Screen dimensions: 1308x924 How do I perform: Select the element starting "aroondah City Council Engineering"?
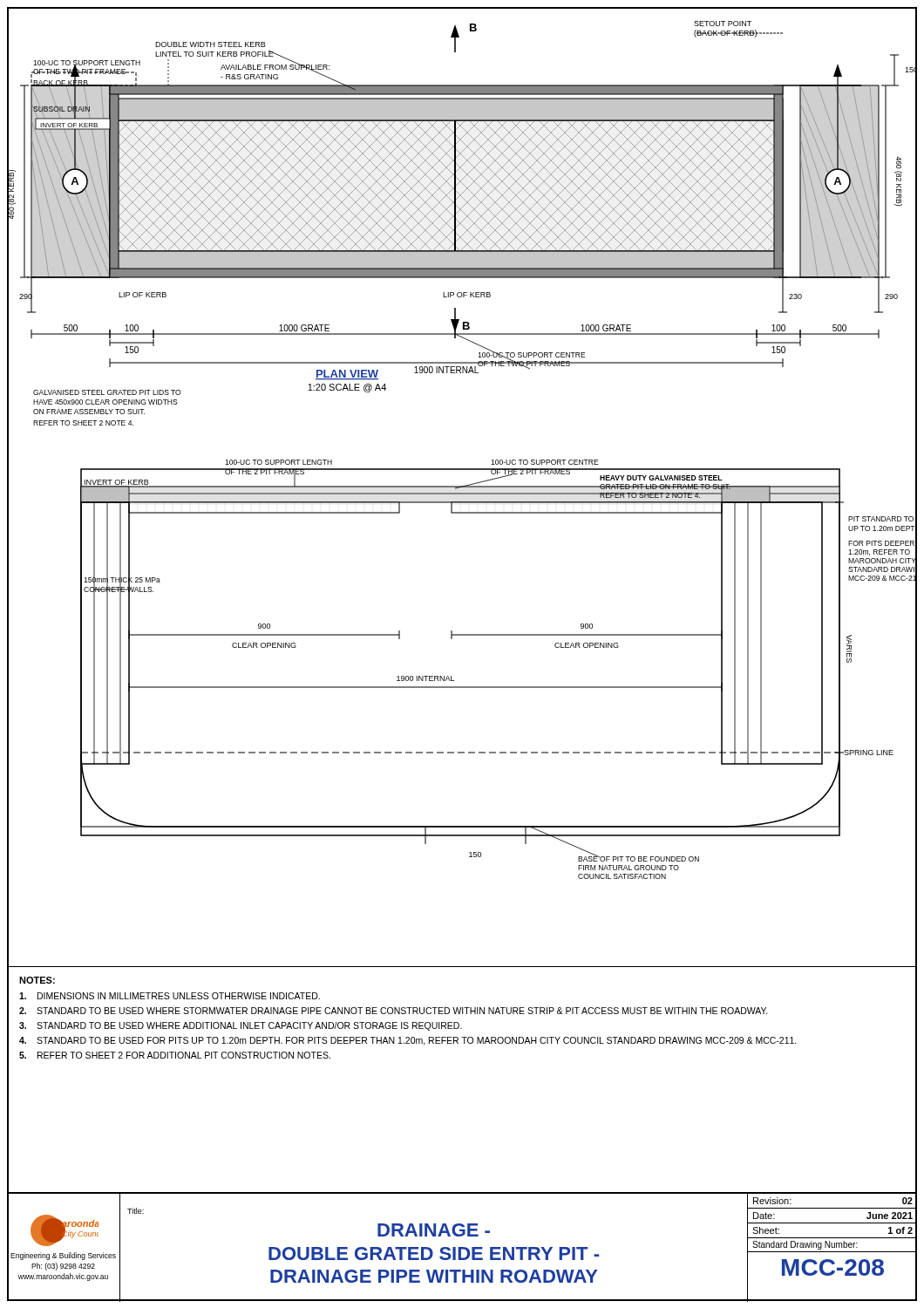tap(63, 1248)
